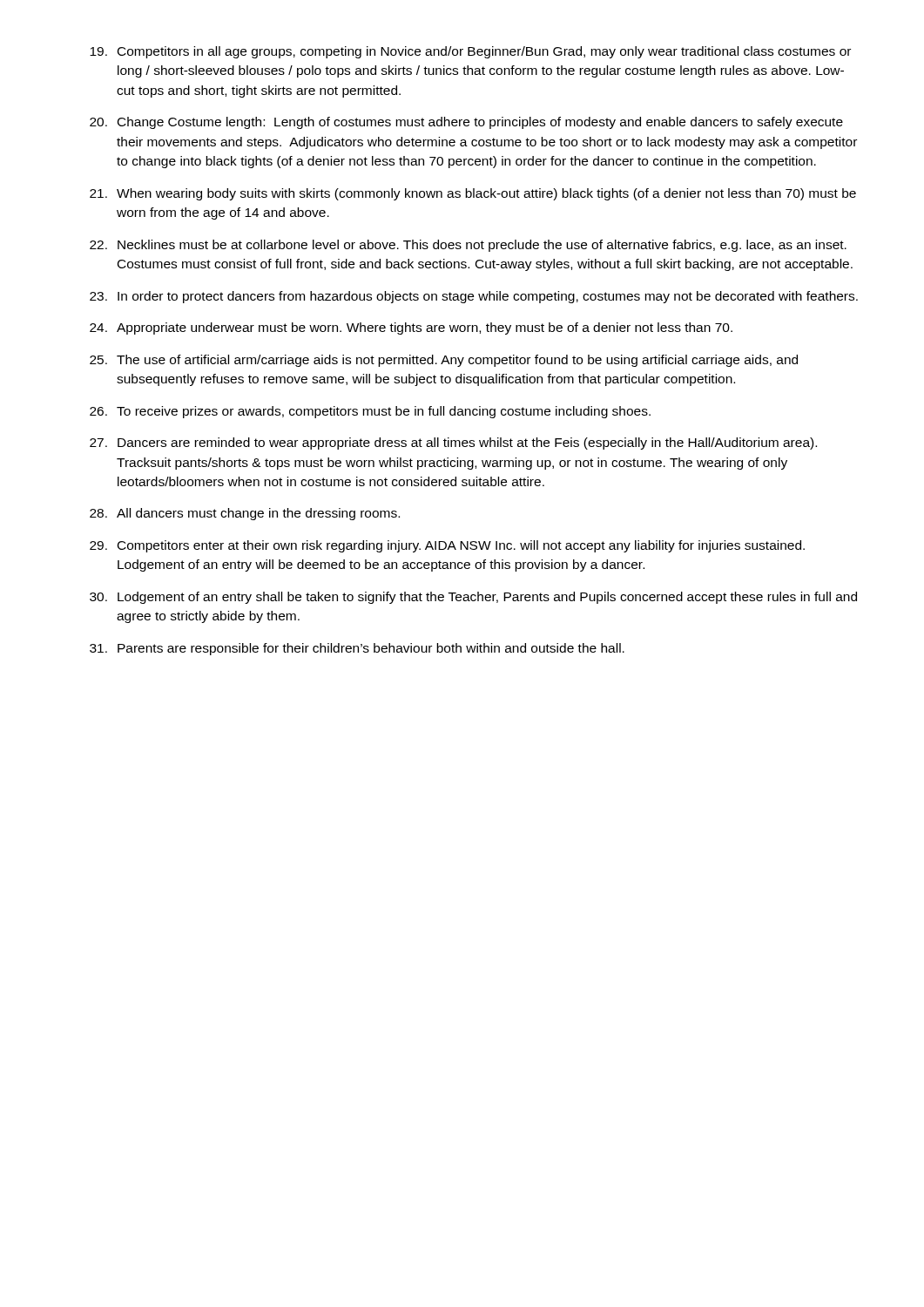Screen dimensions: 1307x924
Task: Find the region starting "28. All dancers must change in the dressing"
Action: point(245,514)
